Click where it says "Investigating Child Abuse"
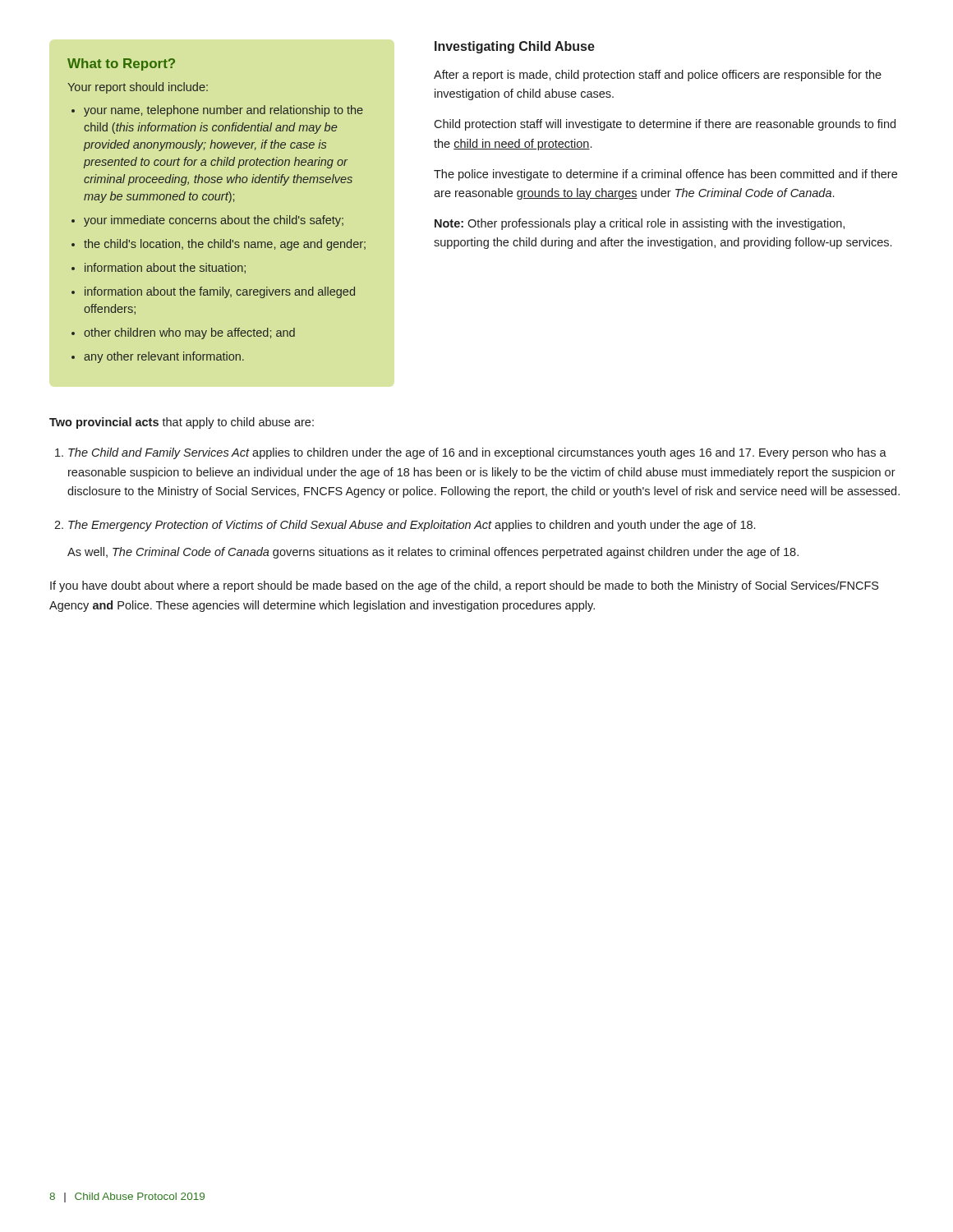 coord(514,46)
